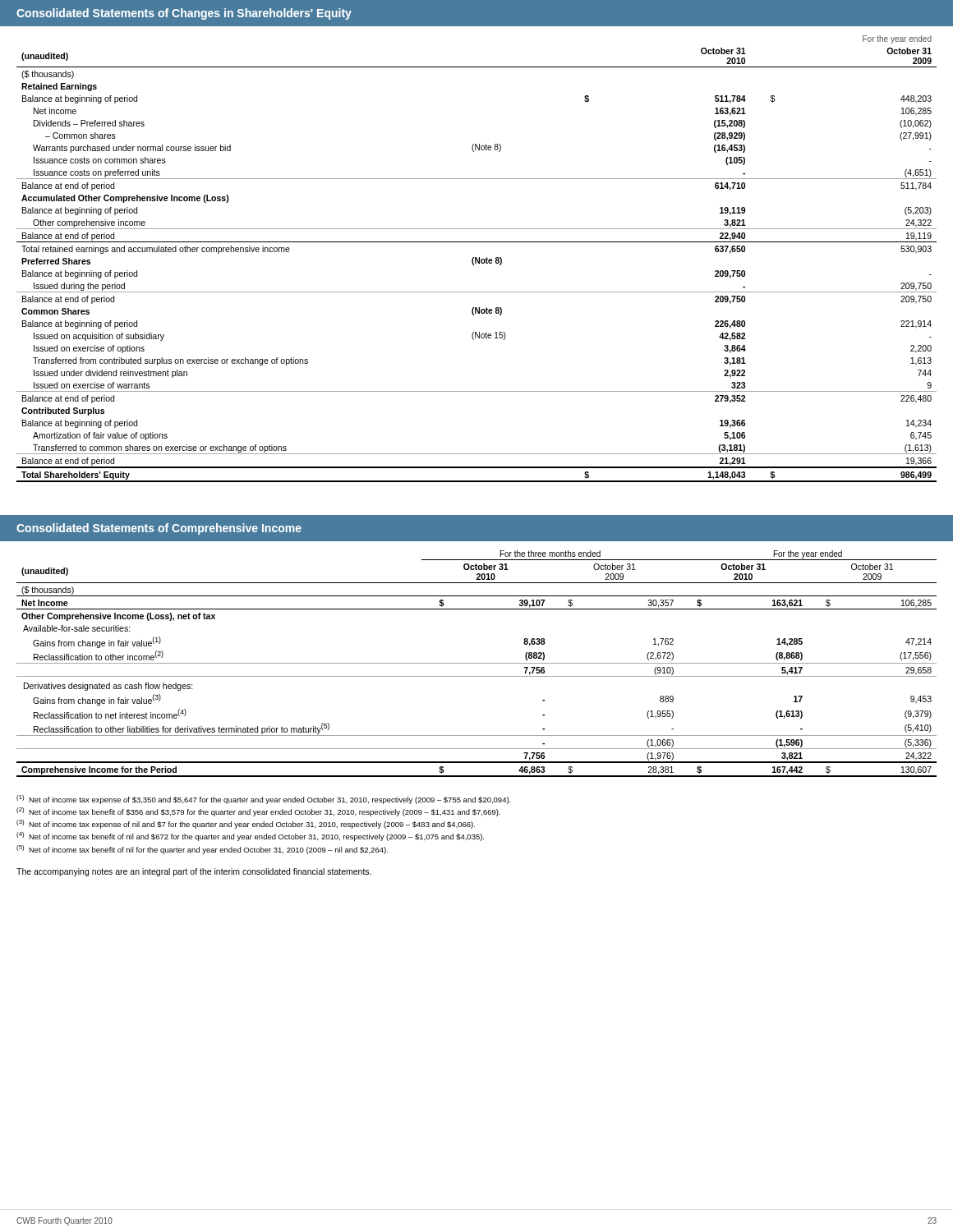The height and width of the screenshot is (1232, 953).
Task: Click on the passage starting "(3) Net of income tax expense of nil"
Action: 246,824
